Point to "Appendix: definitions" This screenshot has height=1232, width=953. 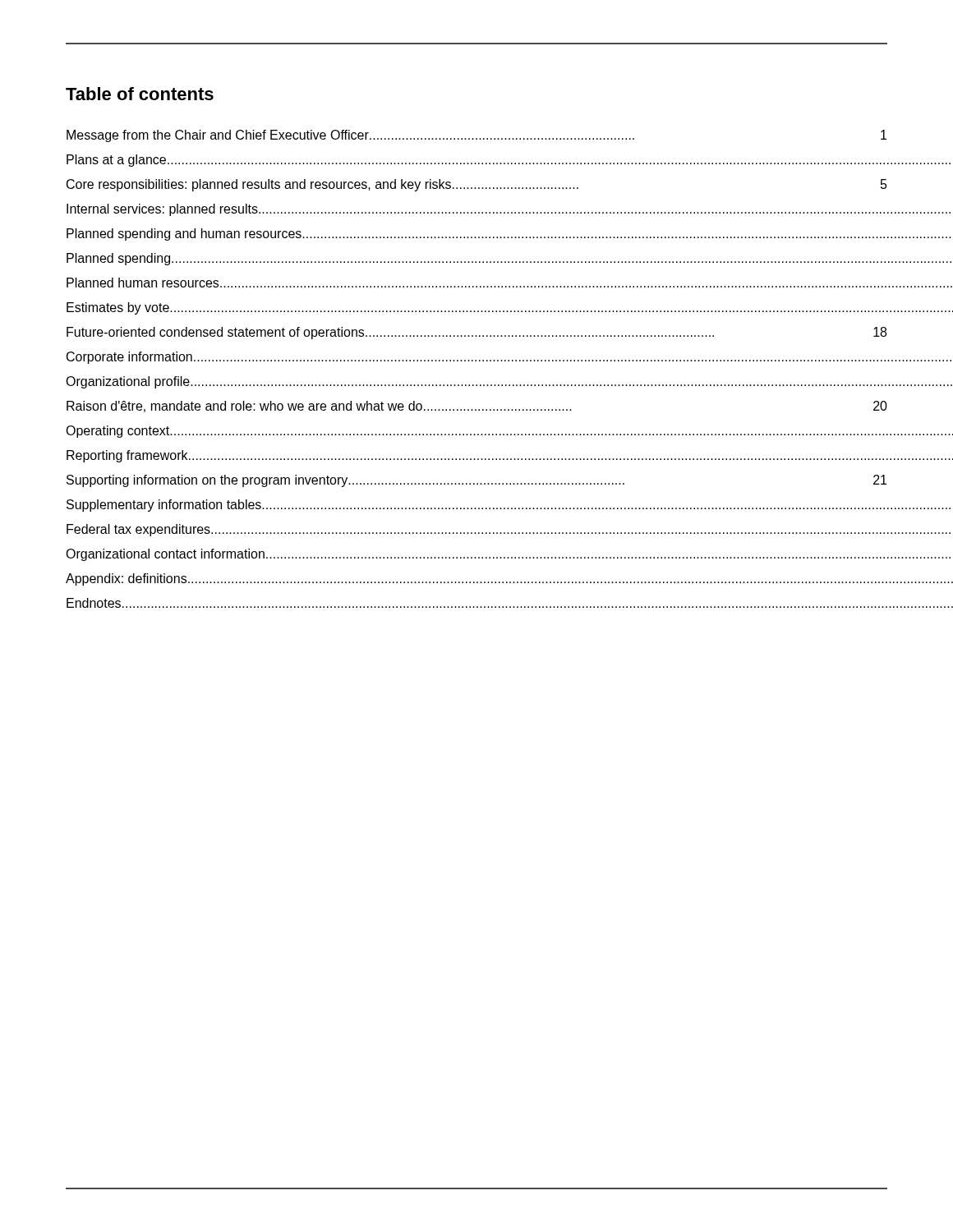[476, 579]
